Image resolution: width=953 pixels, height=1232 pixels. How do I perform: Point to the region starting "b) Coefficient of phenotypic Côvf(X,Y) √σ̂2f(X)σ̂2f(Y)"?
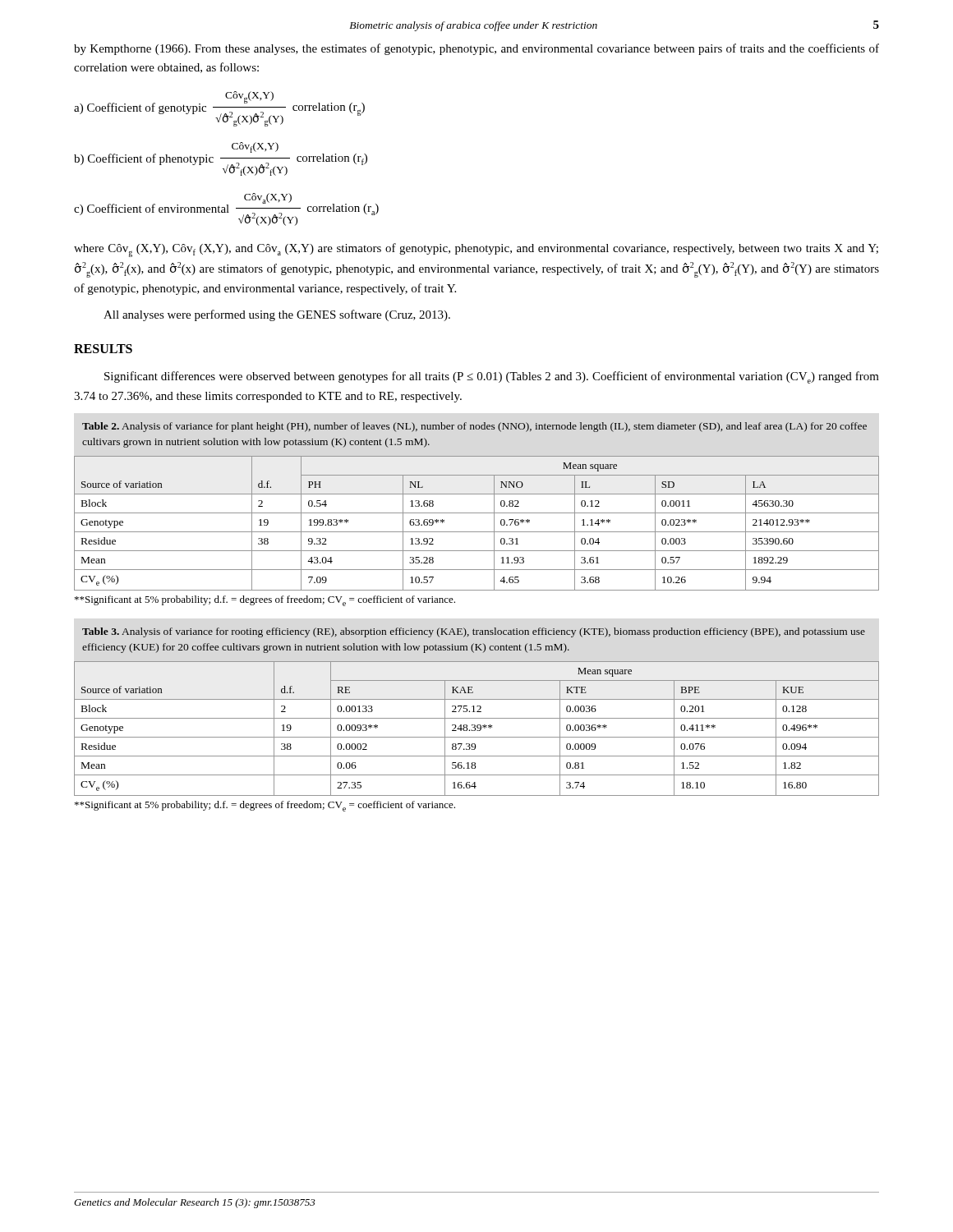(x=221, y=158)
